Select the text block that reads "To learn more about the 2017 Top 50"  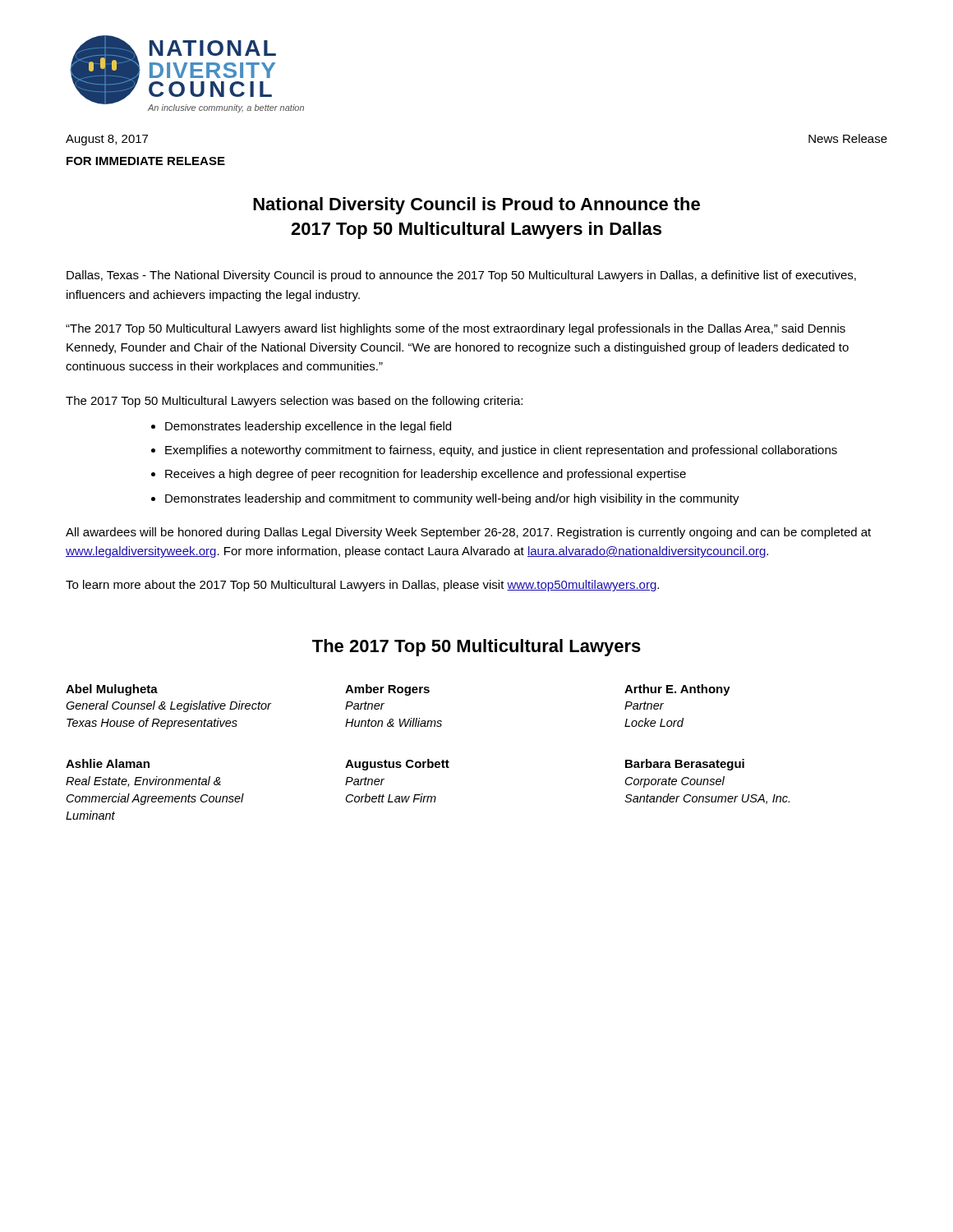[363, 585]
